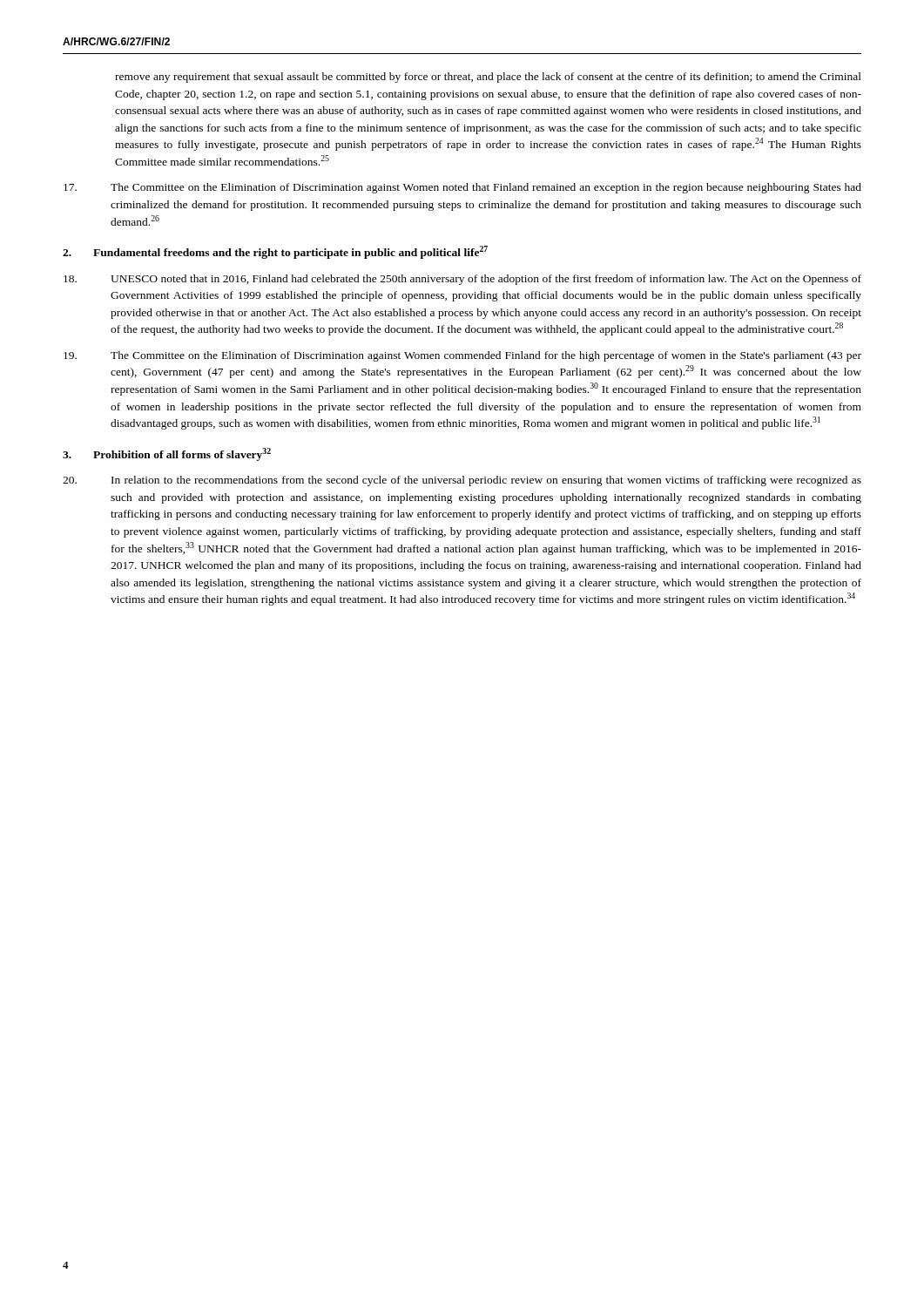
Task: Click on the passage starting "3. Prohibition of"
Action: click(x=167, y=454)
